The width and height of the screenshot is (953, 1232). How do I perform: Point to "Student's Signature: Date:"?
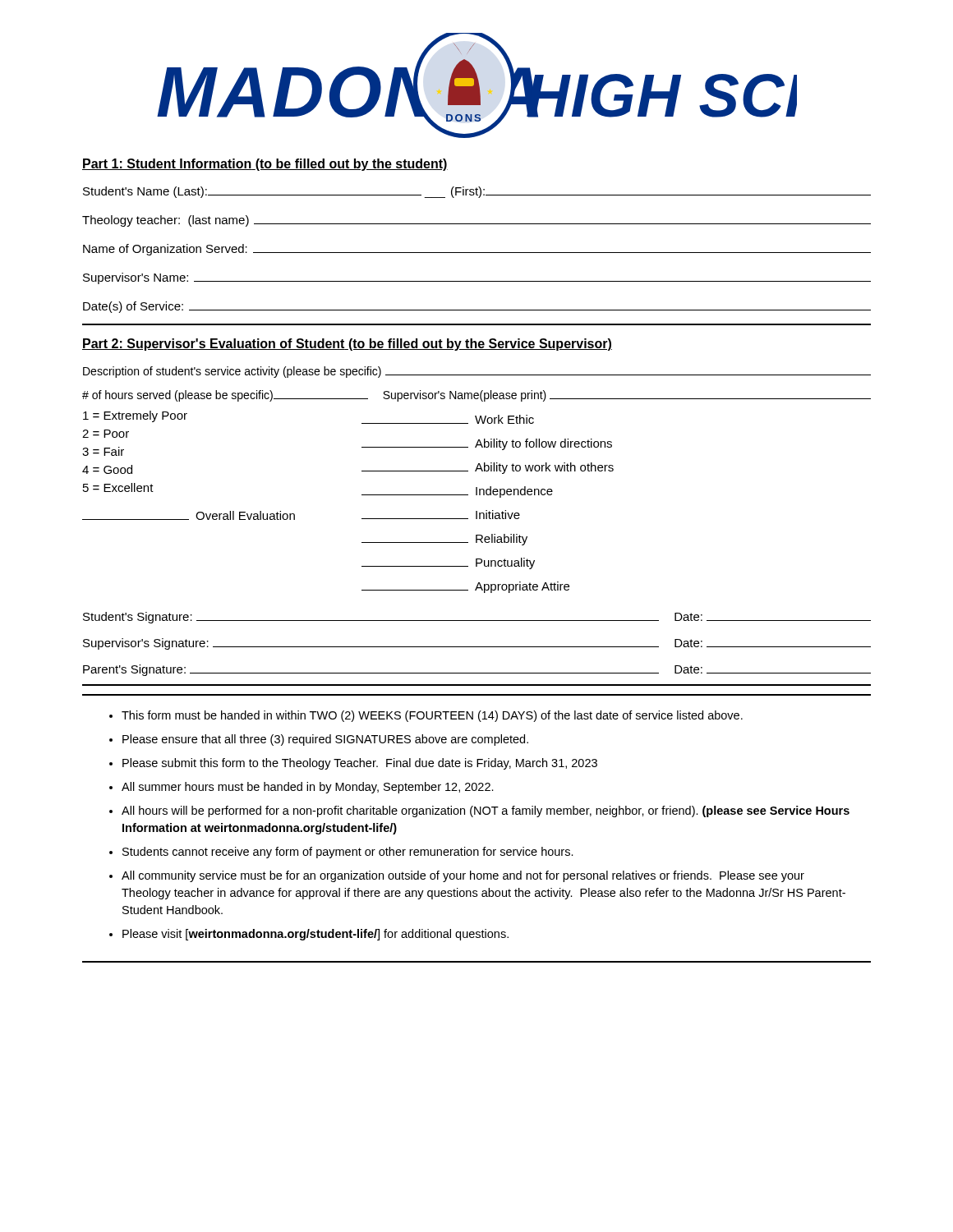(x=476, y=614)
